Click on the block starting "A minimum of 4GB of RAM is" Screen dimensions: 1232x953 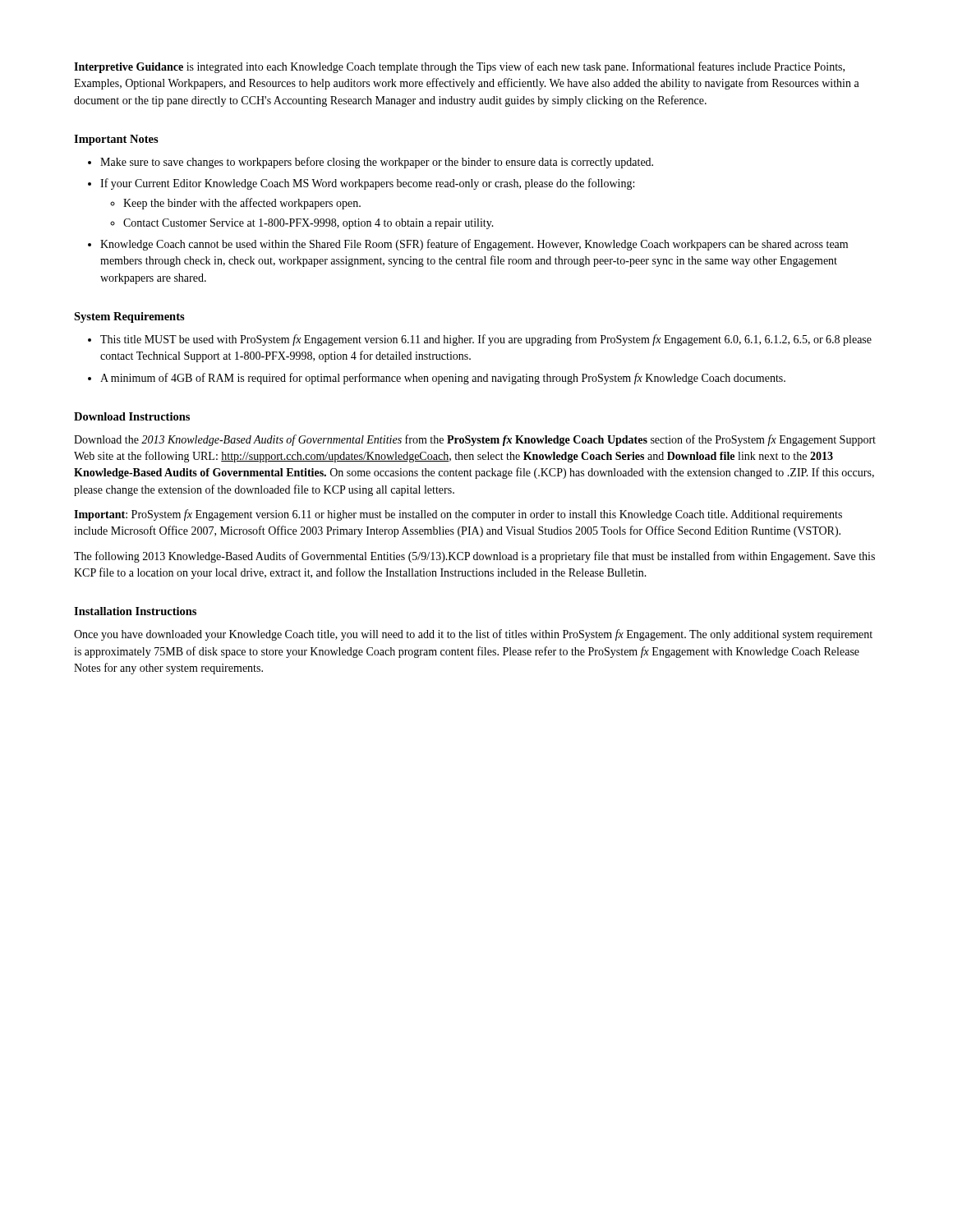(443, 378)
